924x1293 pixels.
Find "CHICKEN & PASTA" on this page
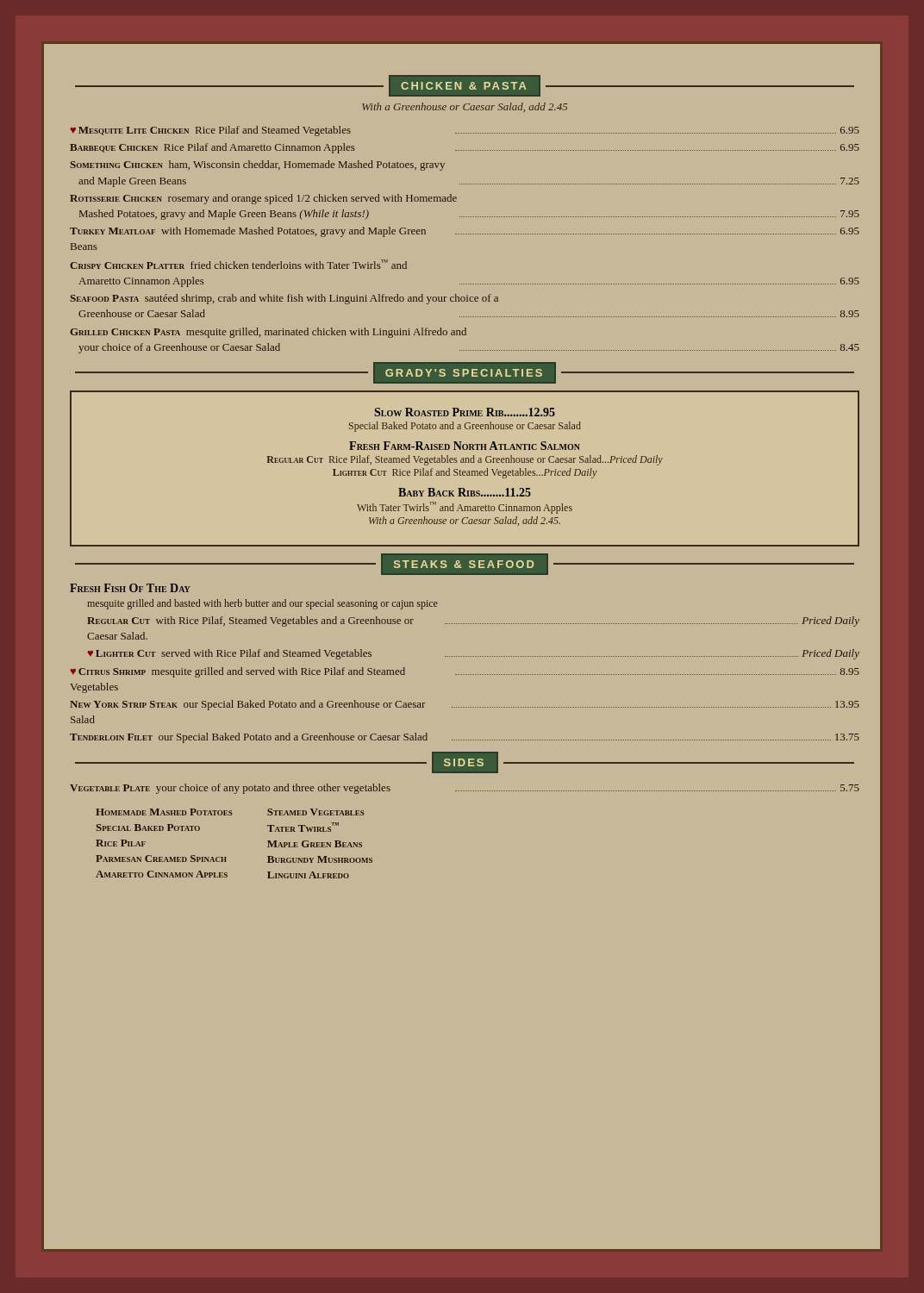[x=465, y=86]
